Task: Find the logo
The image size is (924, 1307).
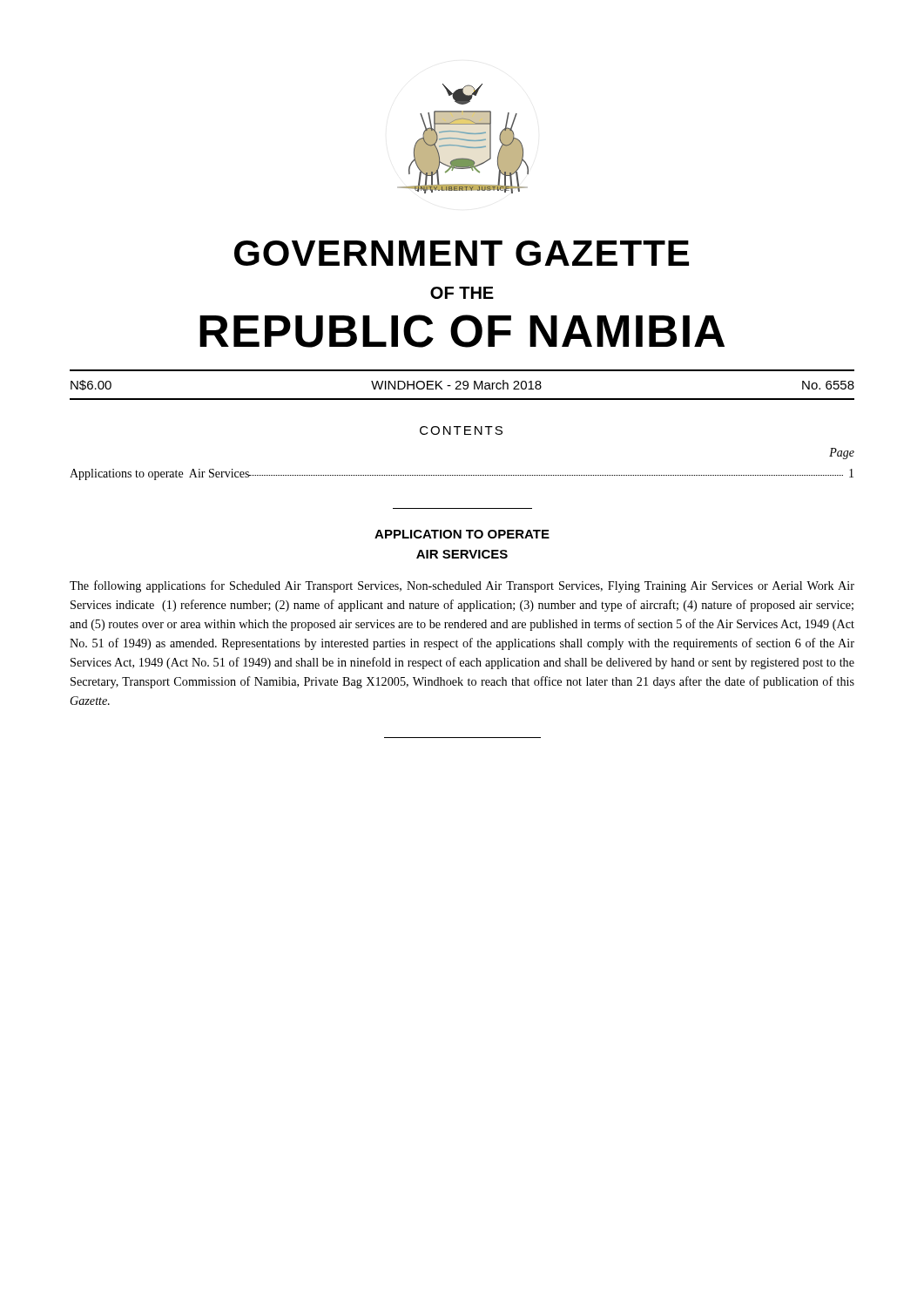Action: 462,113
